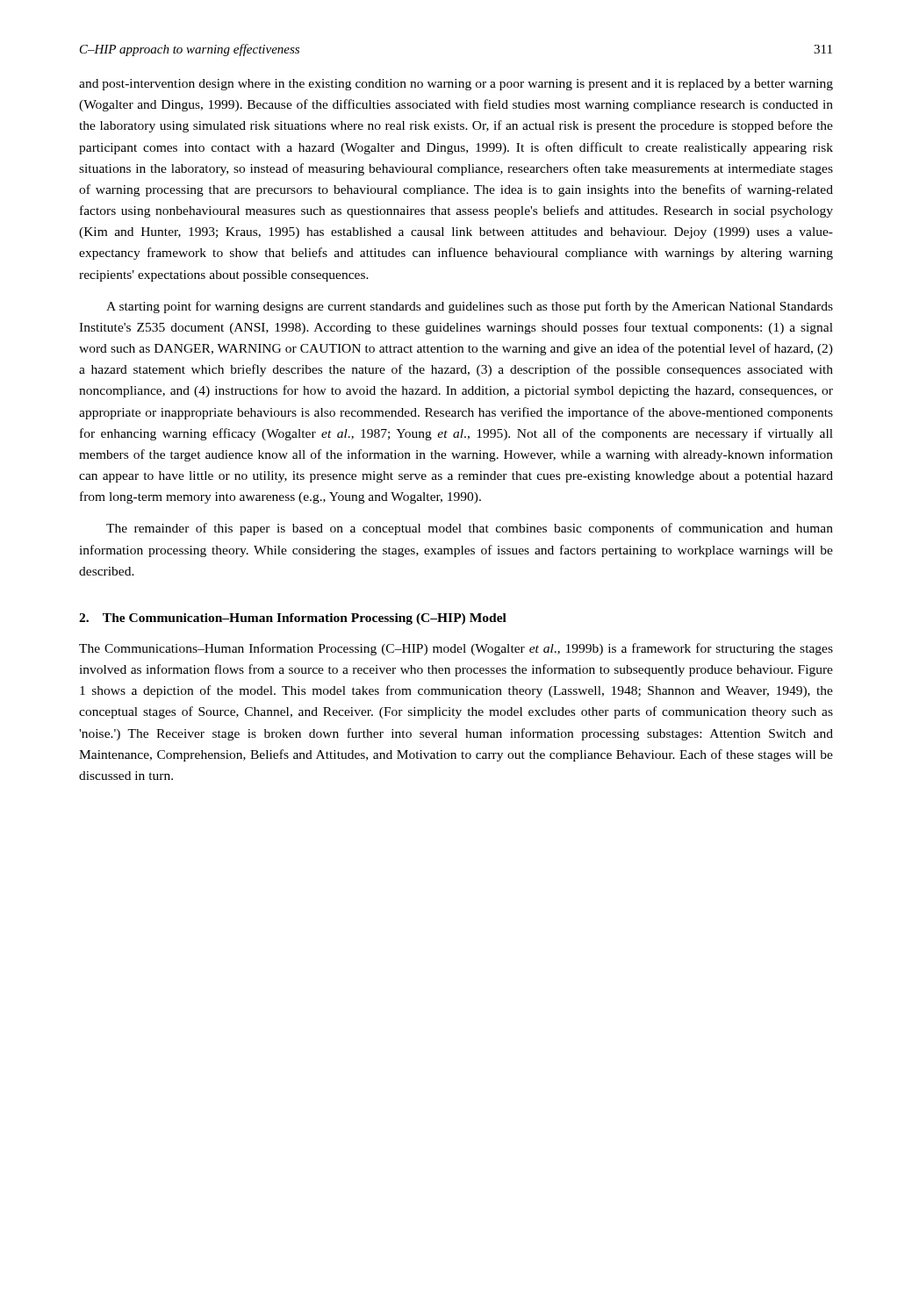Point to the block beginning "and post-intervention design where in"

[456, 179]
